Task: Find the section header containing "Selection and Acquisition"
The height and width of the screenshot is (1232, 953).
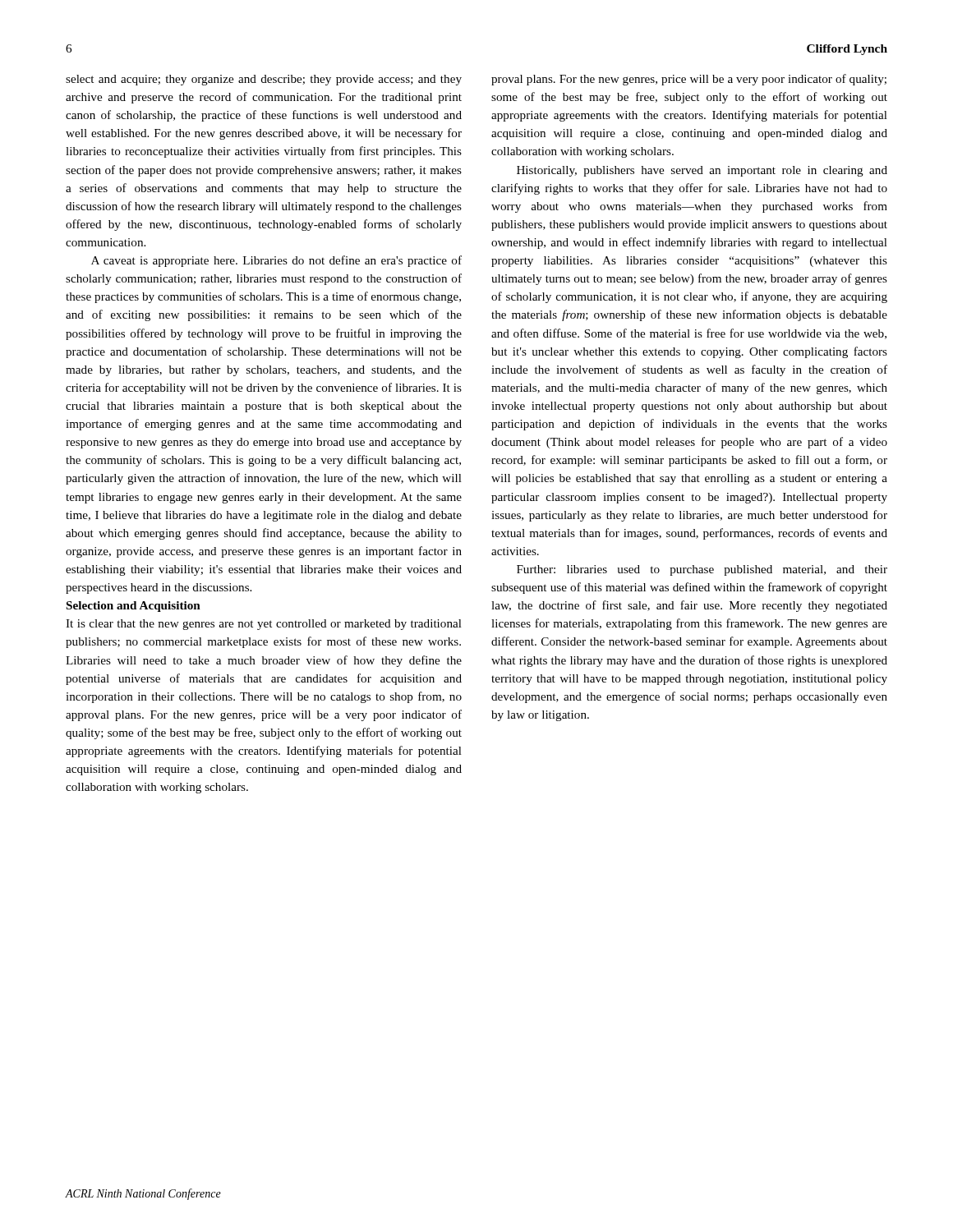Action: (134, 607)
